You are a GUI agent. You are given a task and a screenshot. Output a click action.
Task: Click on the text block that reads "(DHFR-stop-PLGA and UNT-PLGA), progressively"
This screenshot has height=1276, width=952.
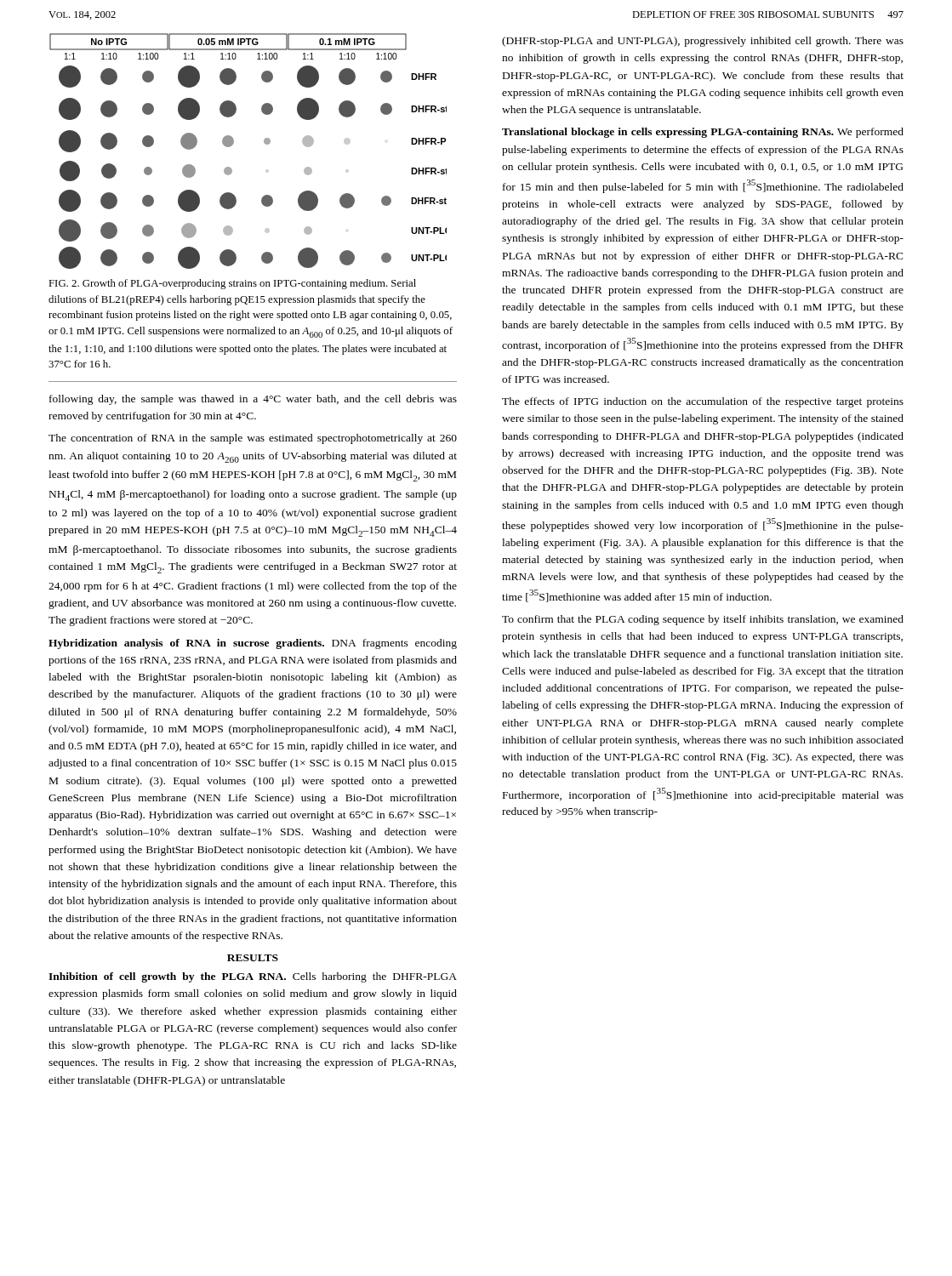coord(703,426)
